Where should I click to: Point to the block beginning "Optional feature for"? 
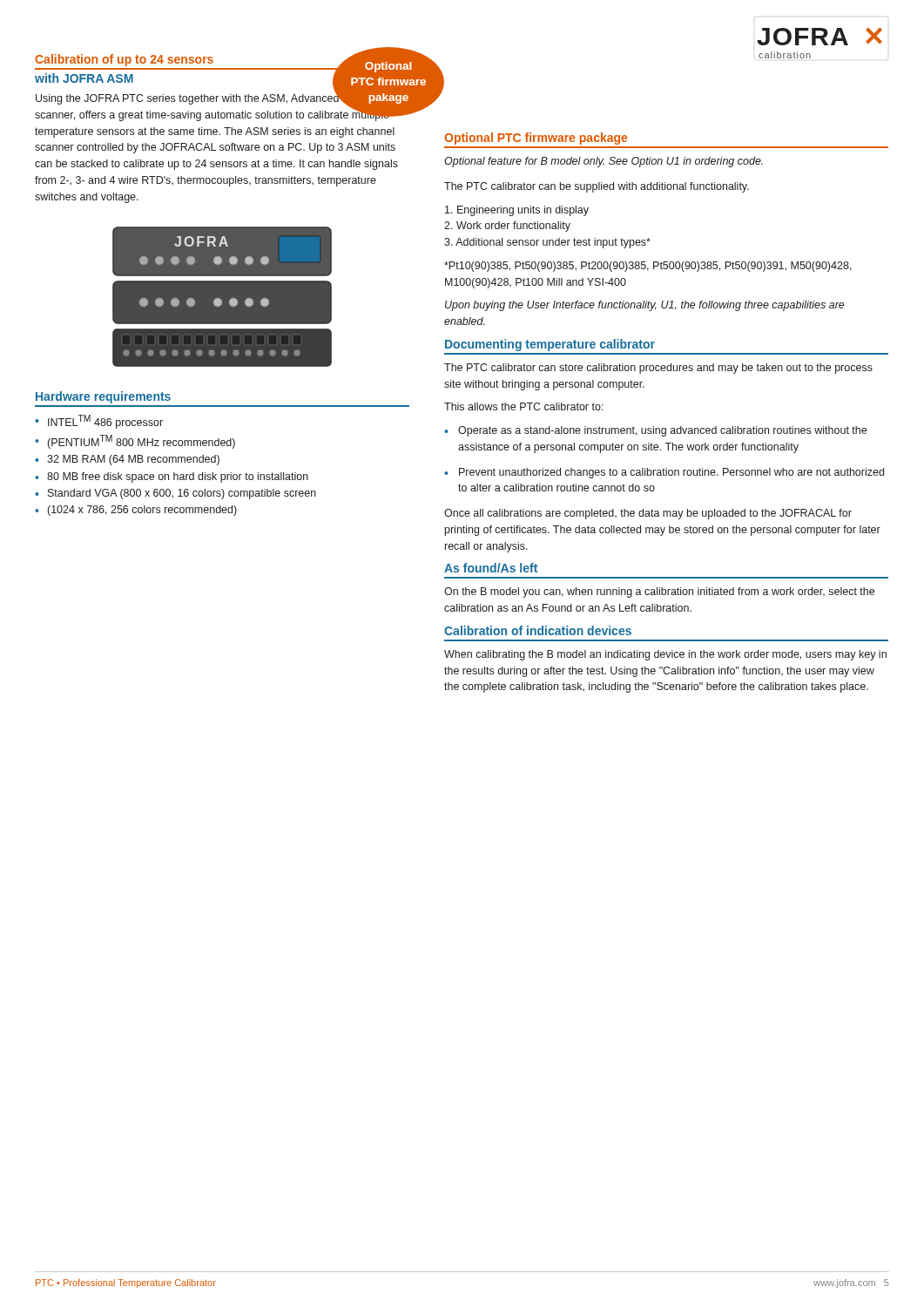pyautogui.click(x=604, y=161)
